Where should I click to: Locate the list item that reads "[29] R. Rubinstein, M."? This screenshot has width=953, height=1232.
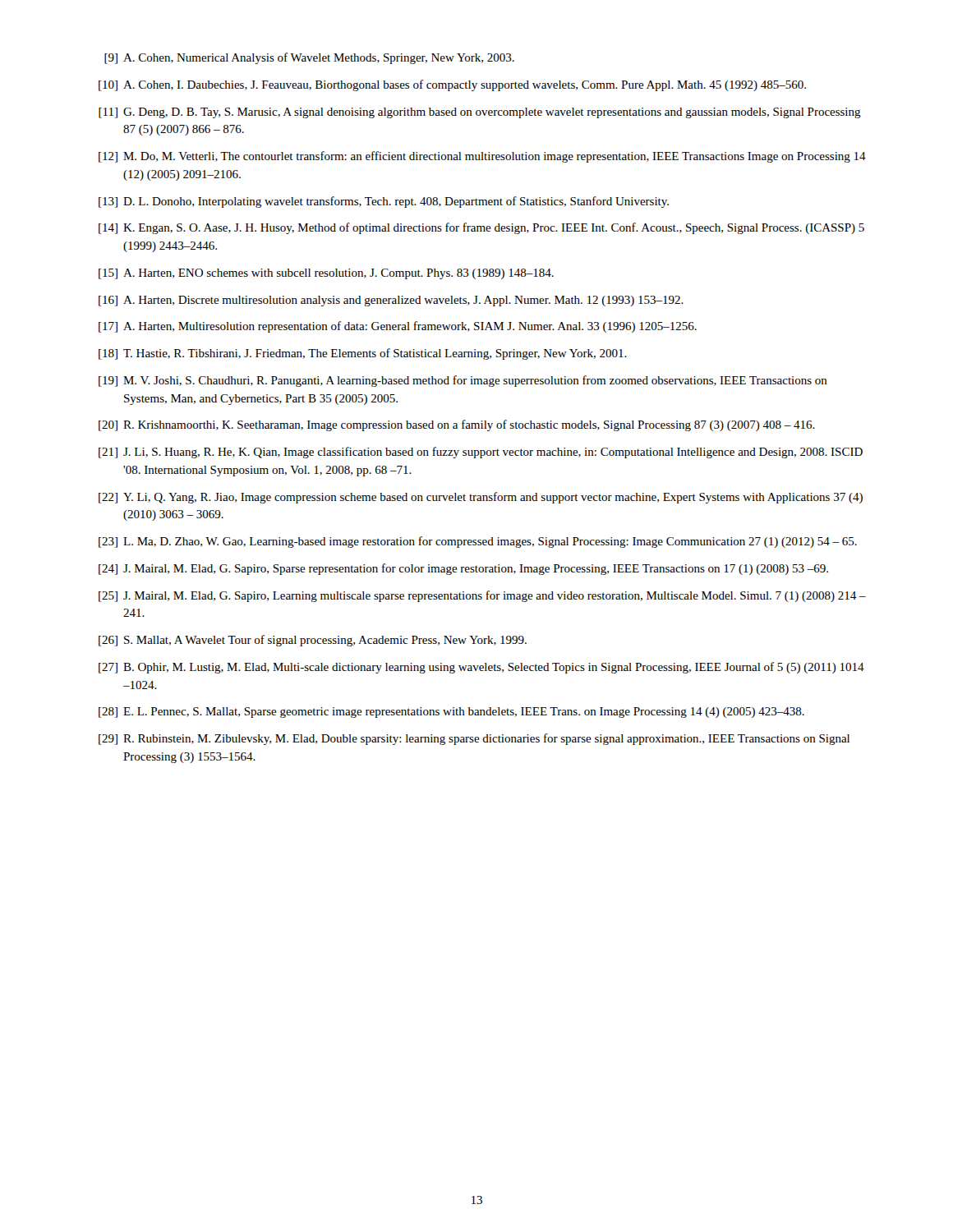pos(476,748)
